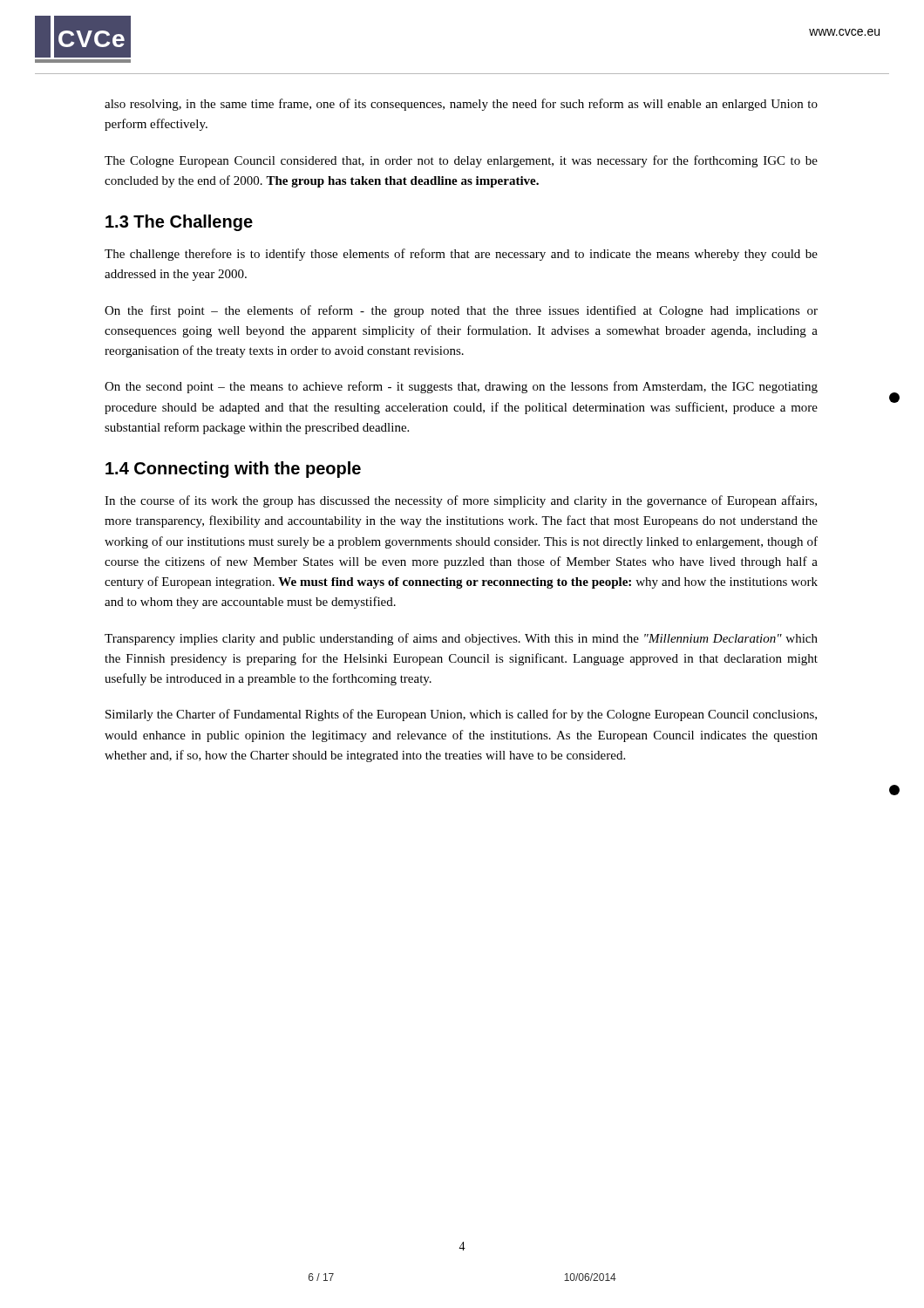
Task: Locate the text "1.3 The Challenge"
Action: coord(179,222)
